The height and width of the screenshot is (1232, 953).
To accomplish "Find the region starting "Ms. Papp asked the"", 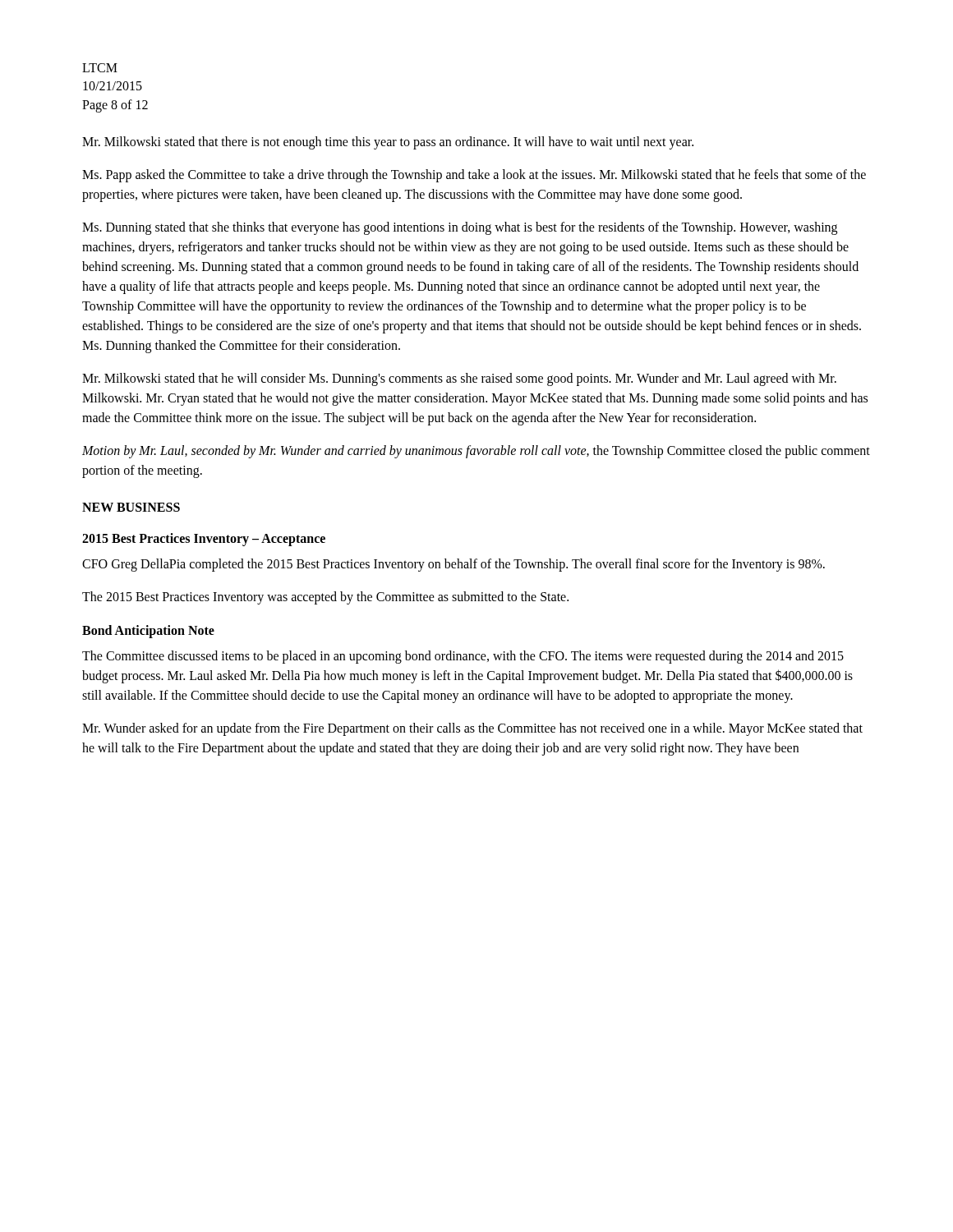I will coord(474,184).
